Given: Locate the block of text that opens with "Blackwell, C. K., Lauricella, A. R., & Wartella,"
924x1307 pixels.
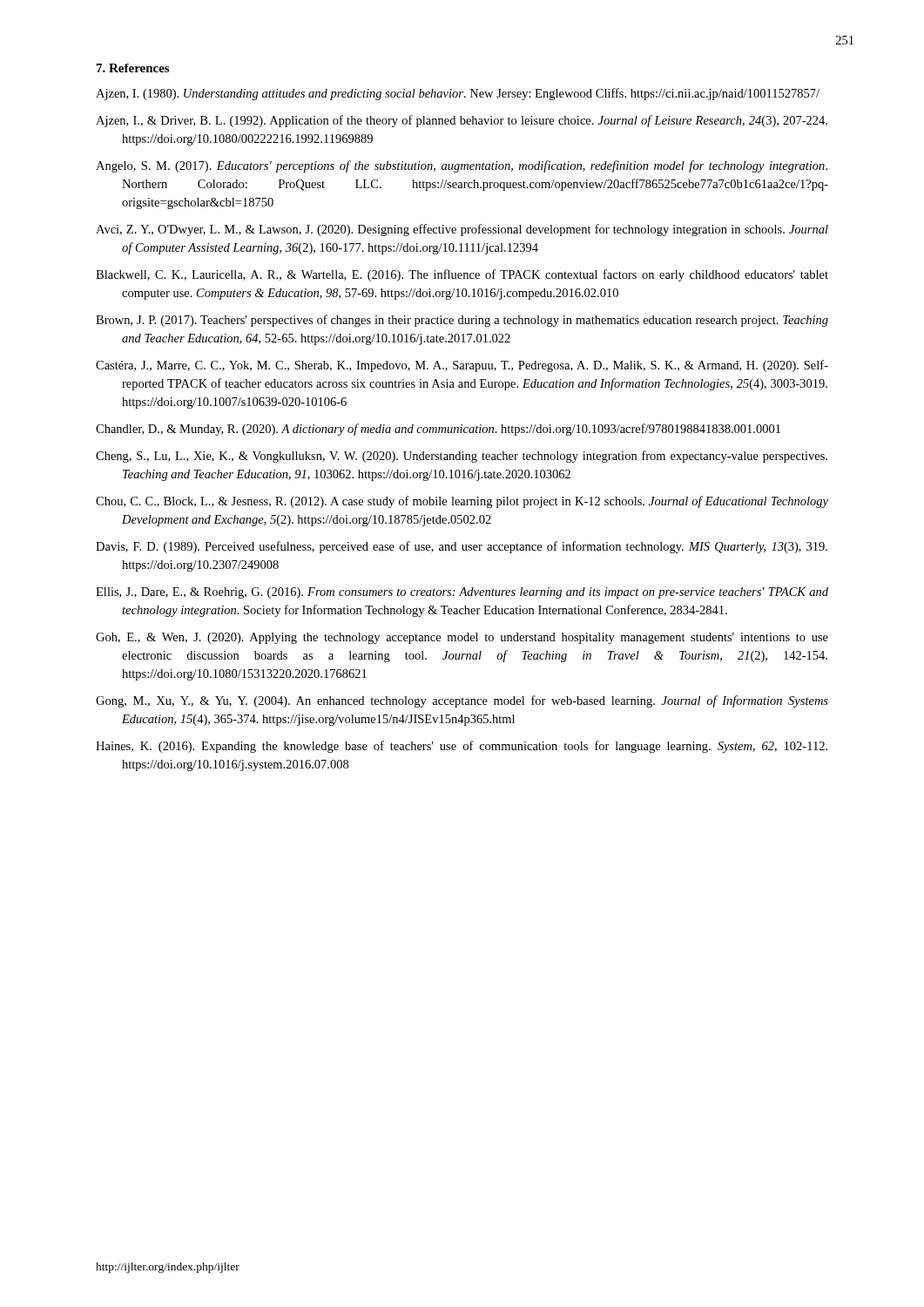Looking at the screenshot, I should click(462, 284).
